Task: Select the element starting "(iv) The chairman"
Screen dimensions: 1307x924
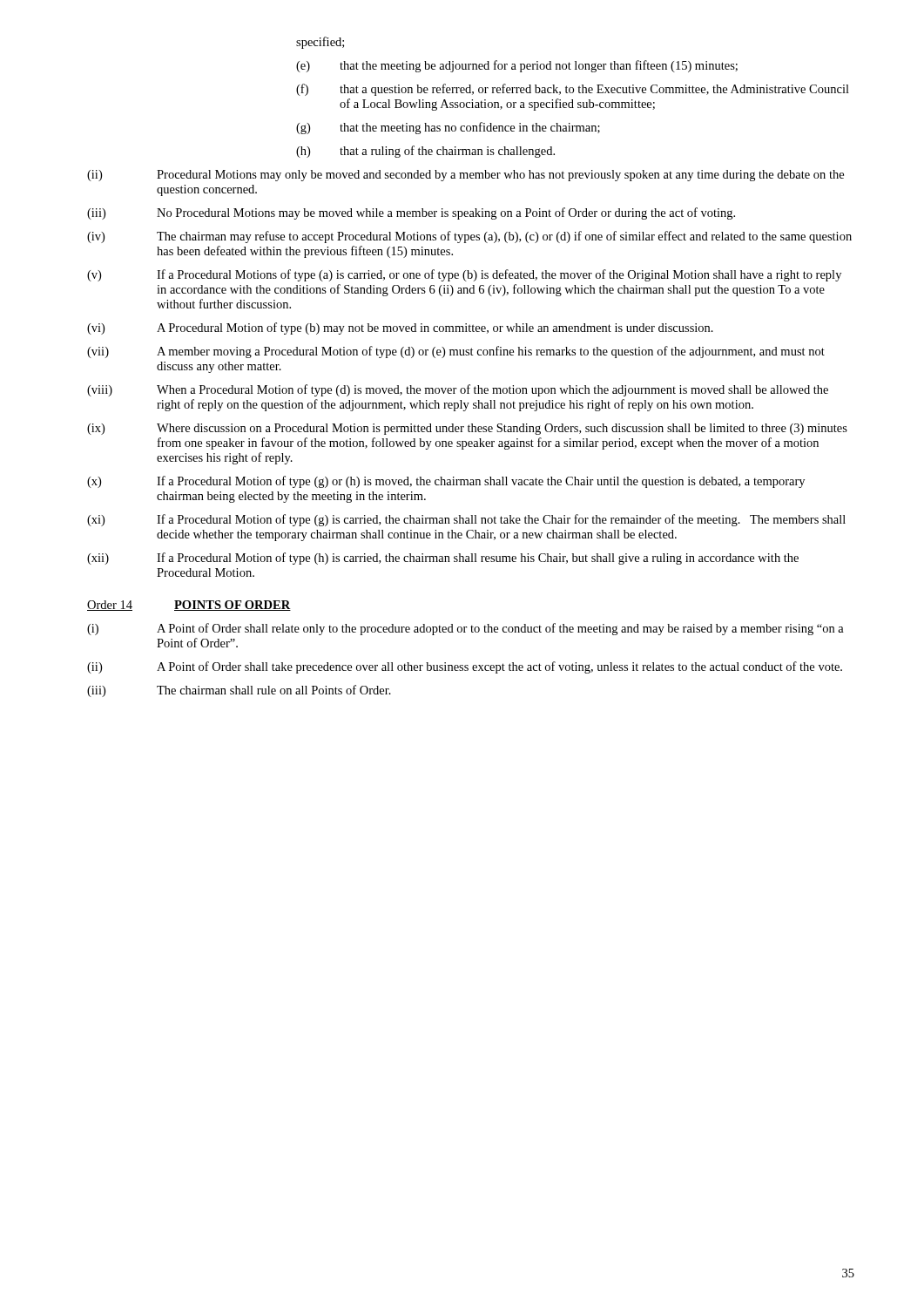Action: point(471,244)
